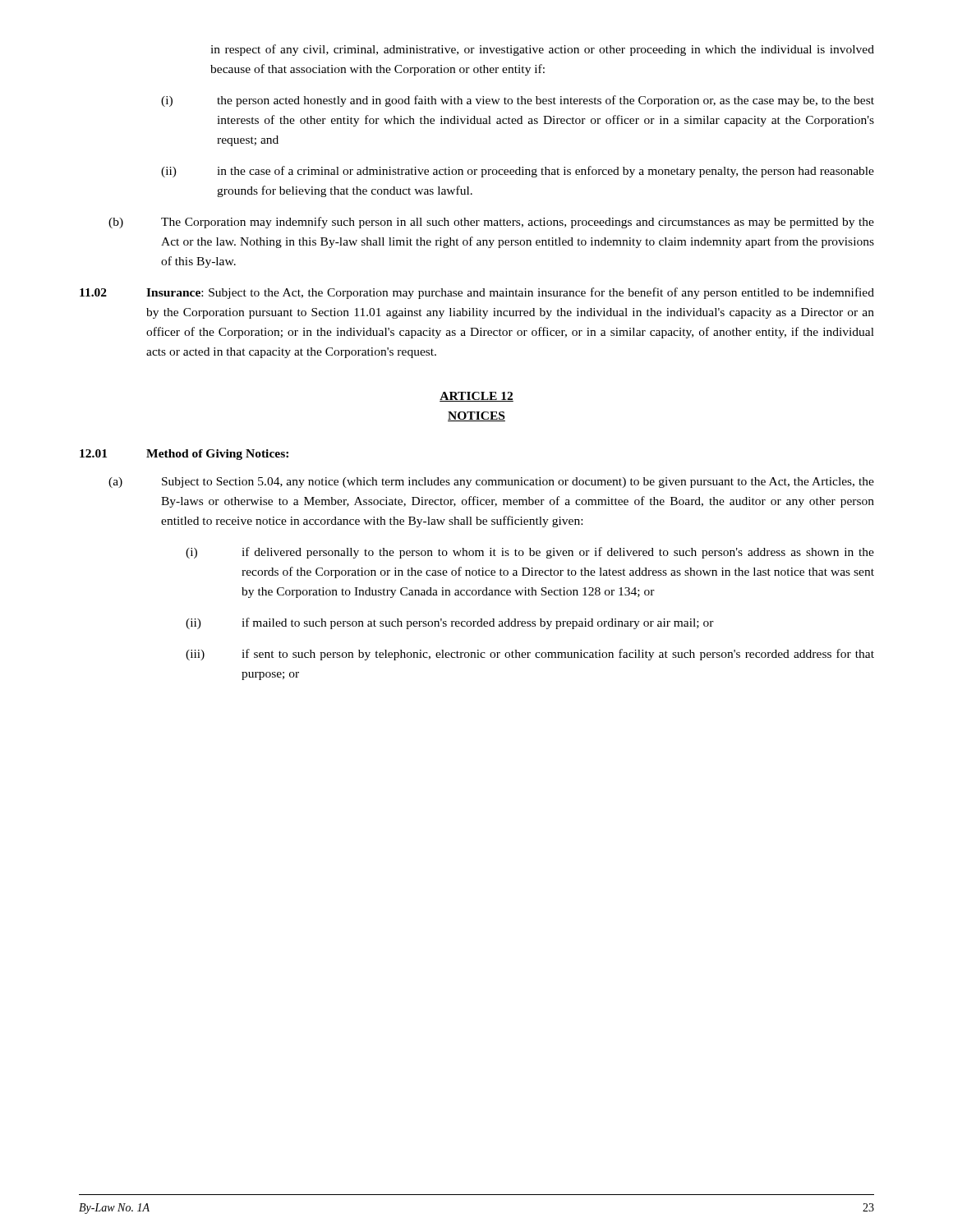Locate the text starting "(a) Subject to"
The height and width of the screenshot is (1232, 953).
pyautogui.click(x=491, y=501)
